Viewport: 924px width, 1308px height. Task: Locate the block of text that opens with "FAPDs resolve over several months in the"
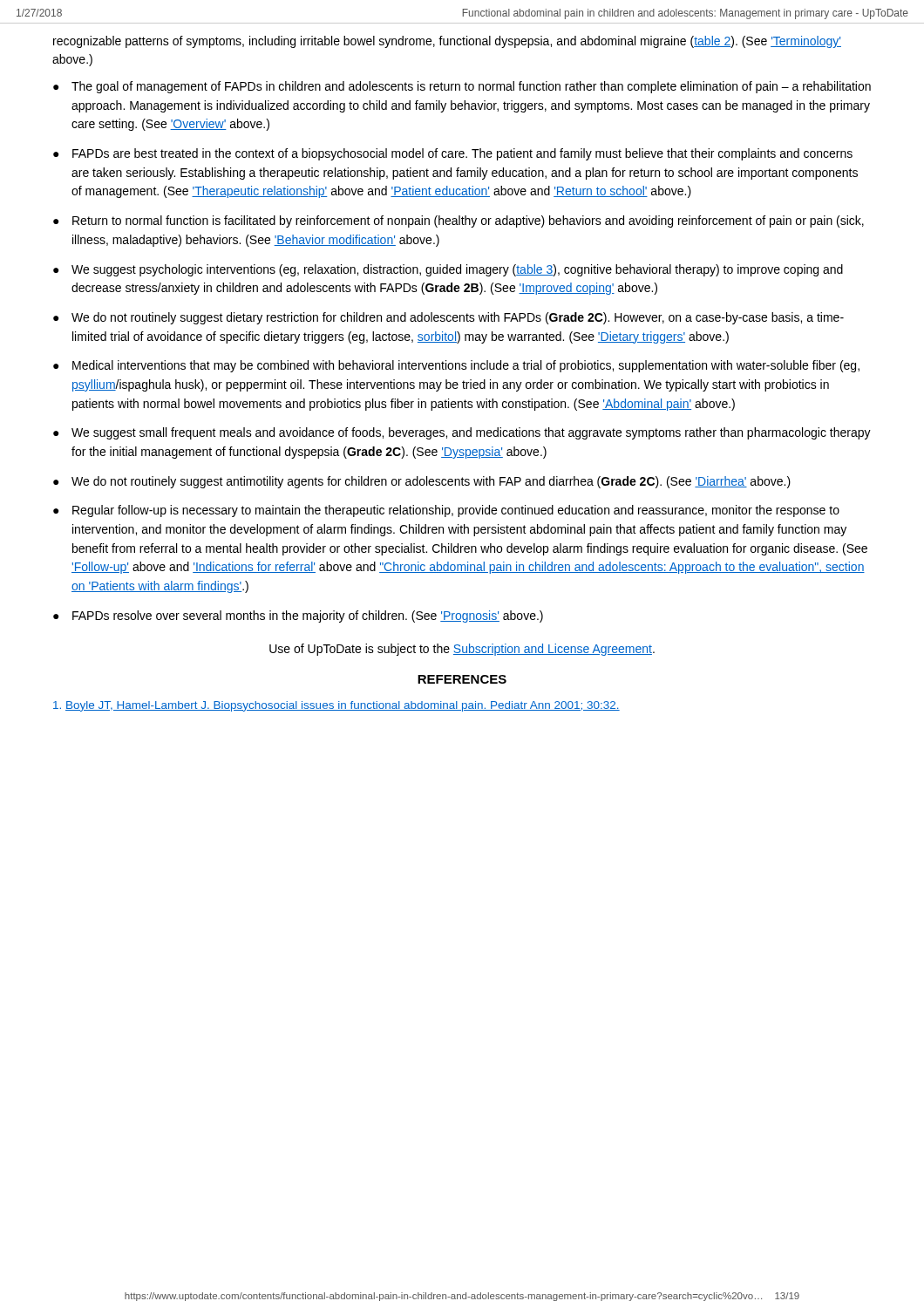[308, 615]
